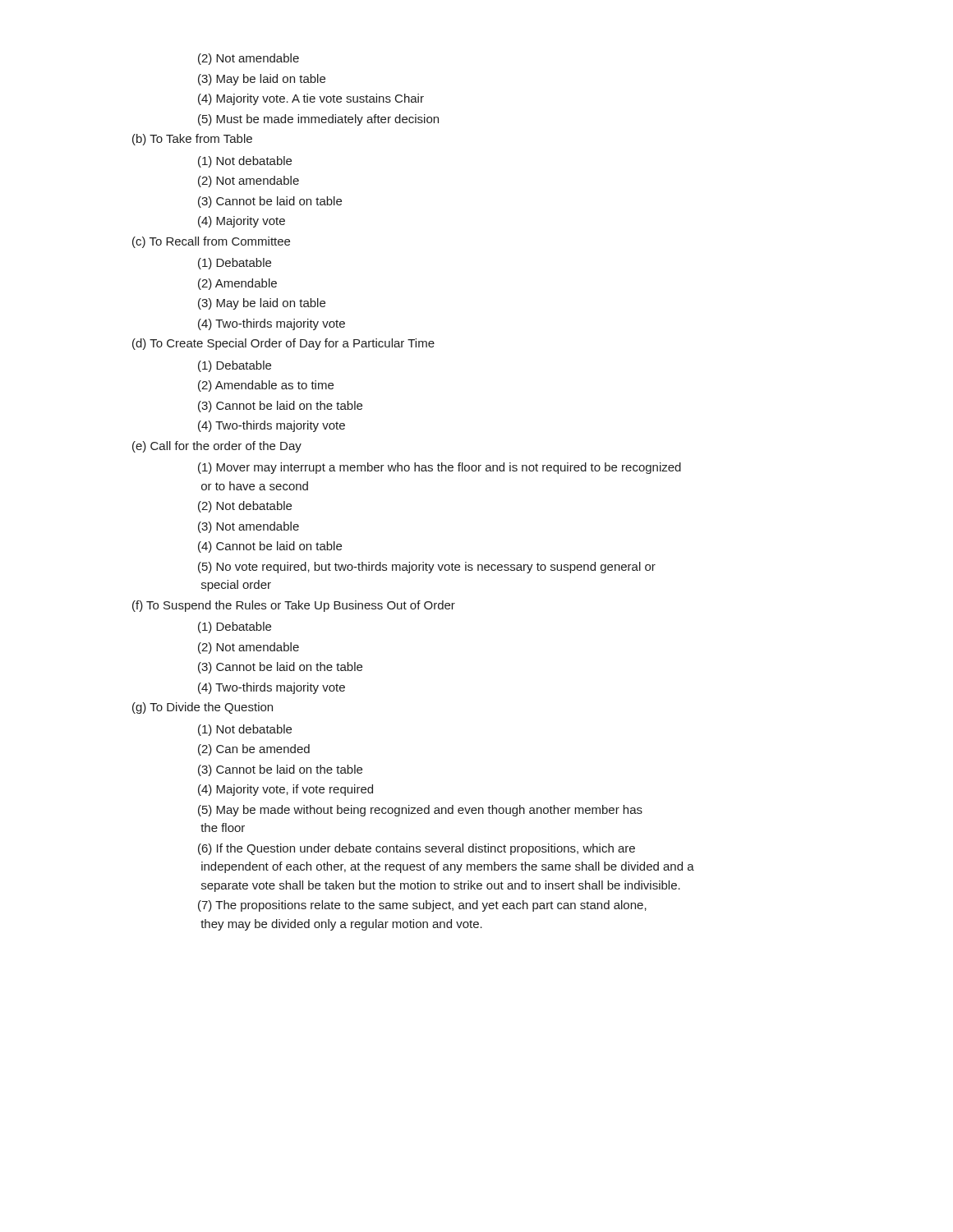Click on the passage starting "(g) To Divide the Question"
Viewport: 953px width, 1232px height.
click(x=203, y=707)
